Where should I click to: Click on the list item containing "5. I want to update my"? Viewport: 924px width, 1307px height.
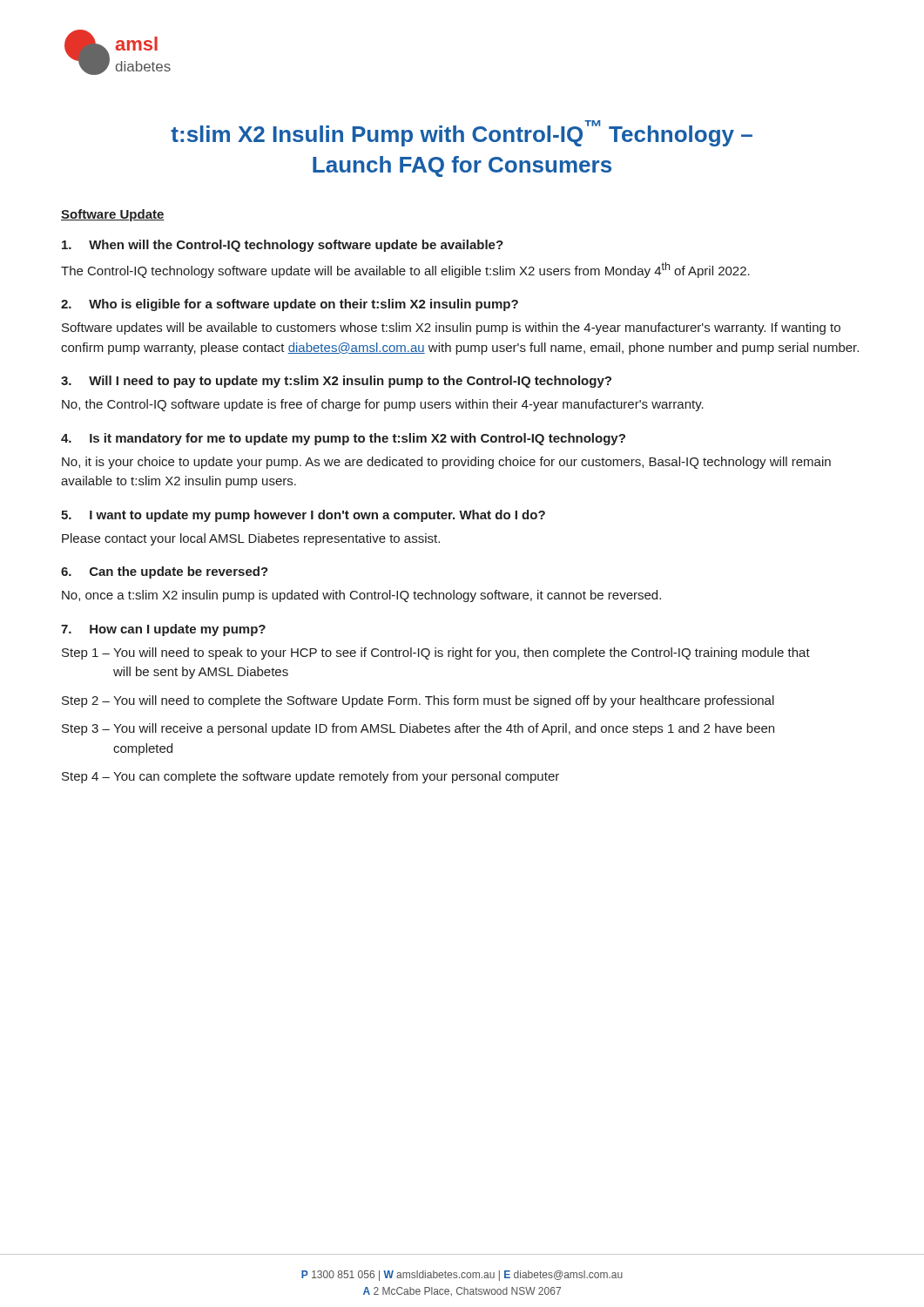point(303,514)
